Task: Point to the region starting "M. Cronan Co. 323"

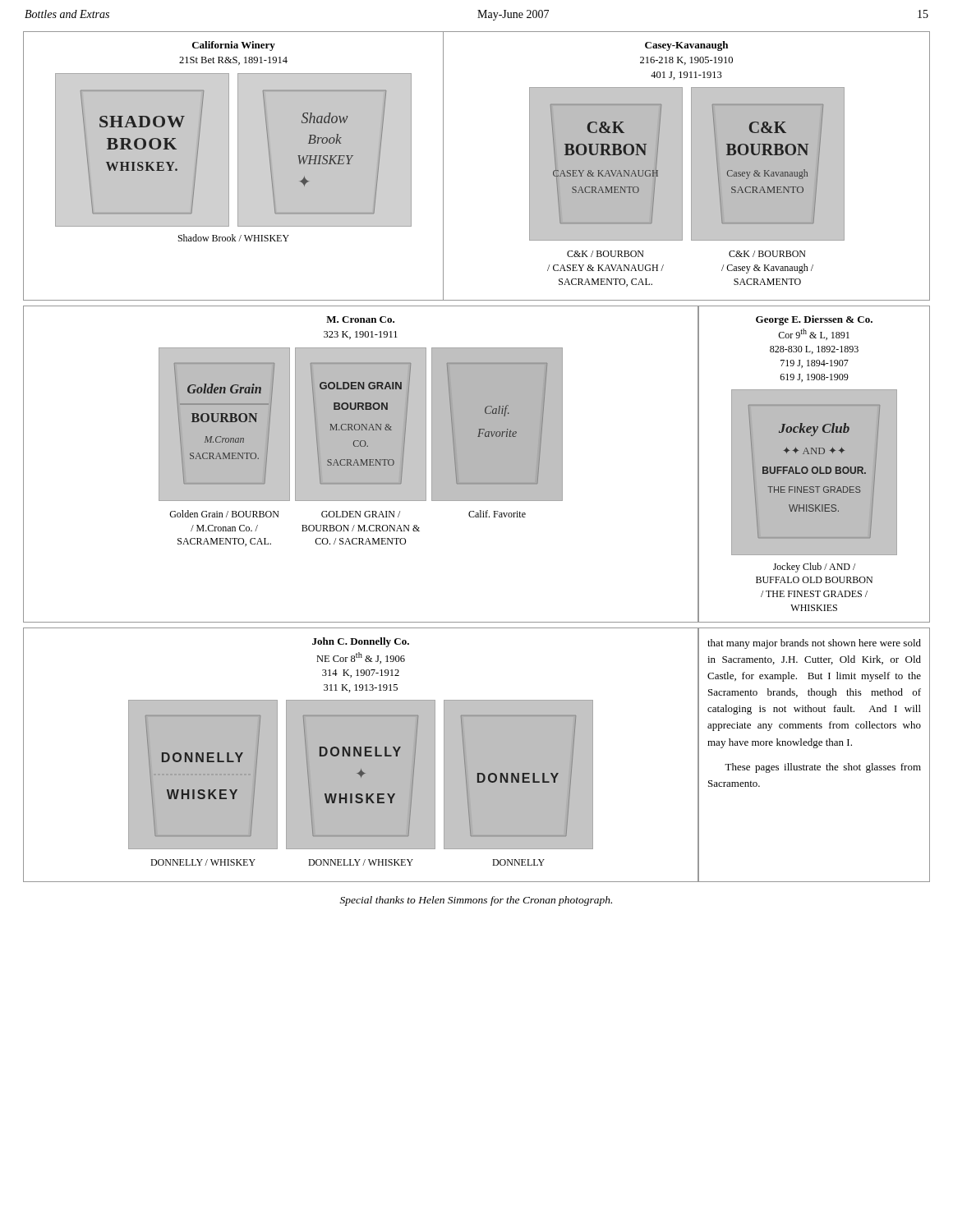Action: click(361, 328)
